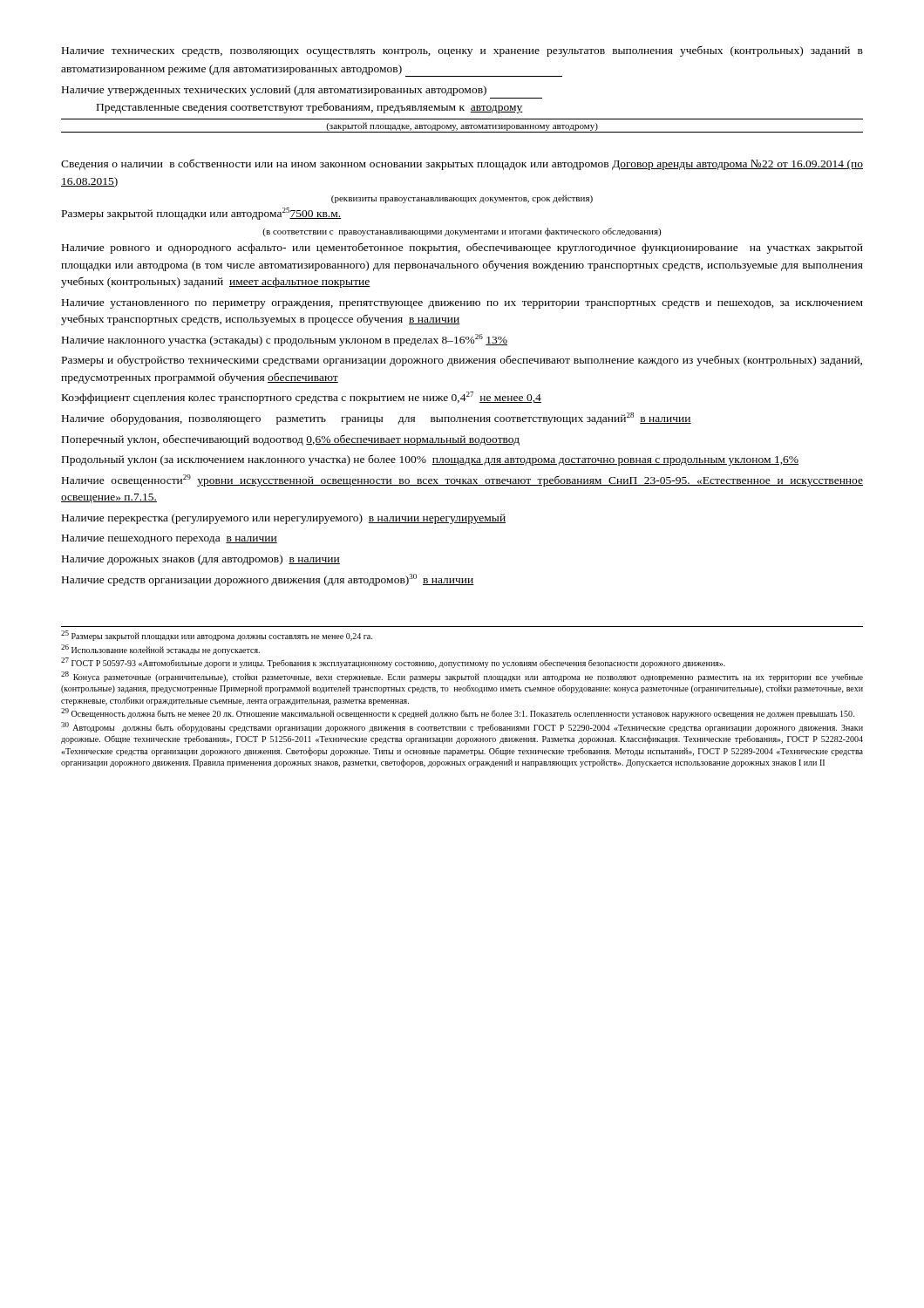
Task: Click on the caption that says "(в соответствии с правоустанавливающими документами и итогами фактического"
Action: [462, 231]
